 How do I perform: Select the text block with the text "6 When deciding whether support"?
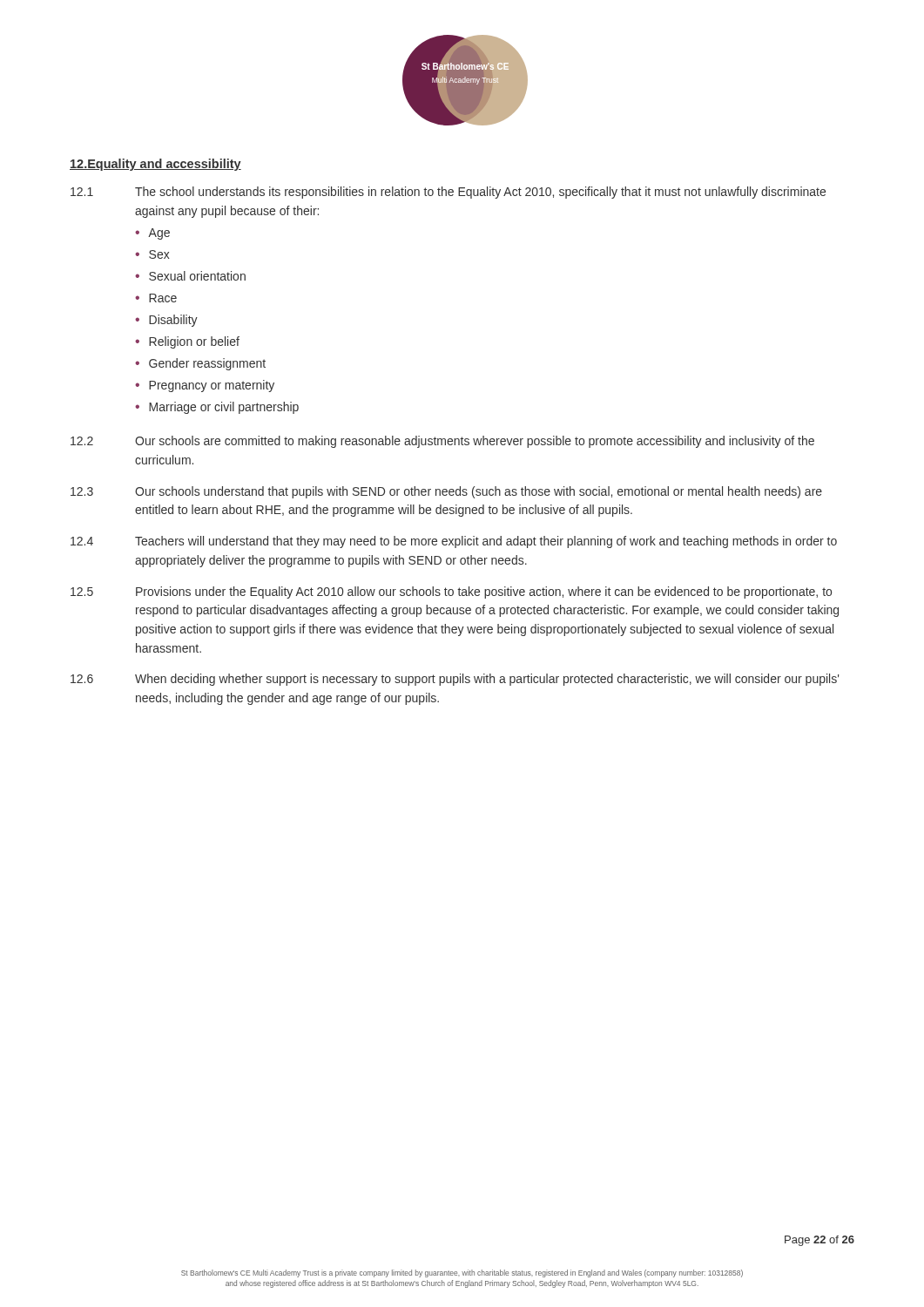tap(462, 689)
